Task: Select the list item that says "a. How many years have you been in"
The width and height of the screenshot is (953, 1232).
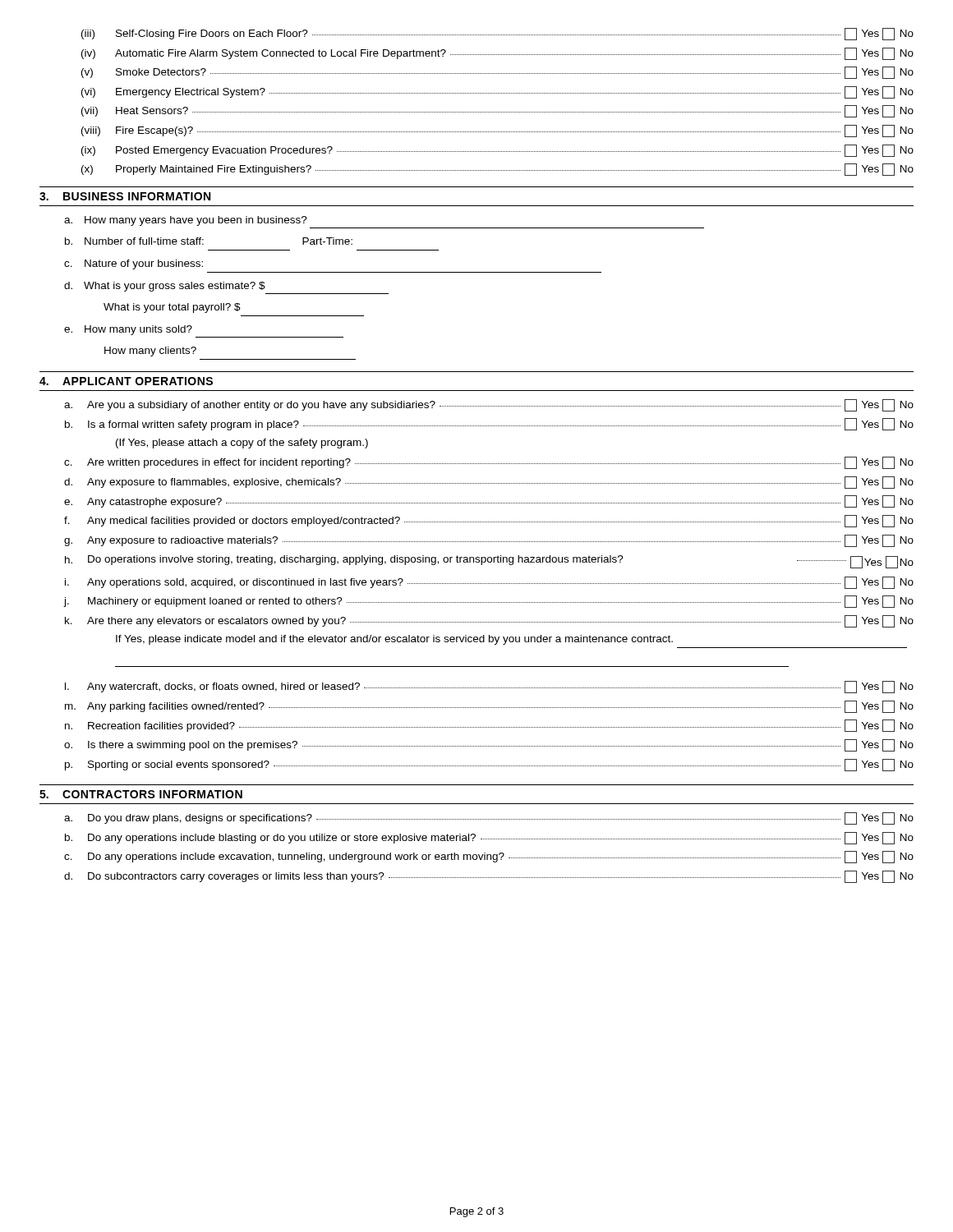Action: (489, 220)
